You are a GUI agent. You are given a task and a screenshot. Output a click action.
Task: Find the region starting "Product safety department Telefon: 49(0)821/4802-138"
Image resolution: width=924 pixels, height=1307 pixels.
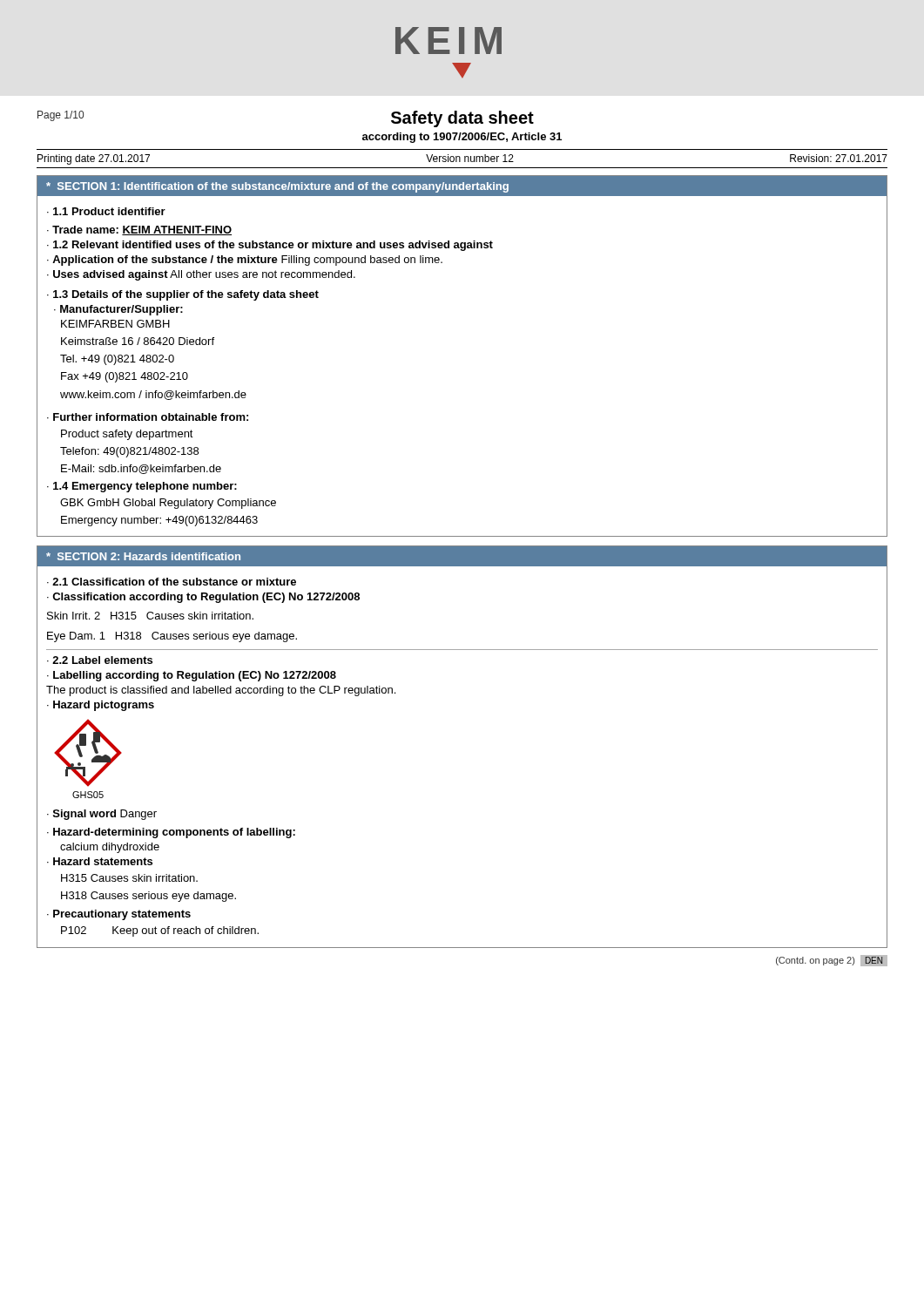[141, 451]
